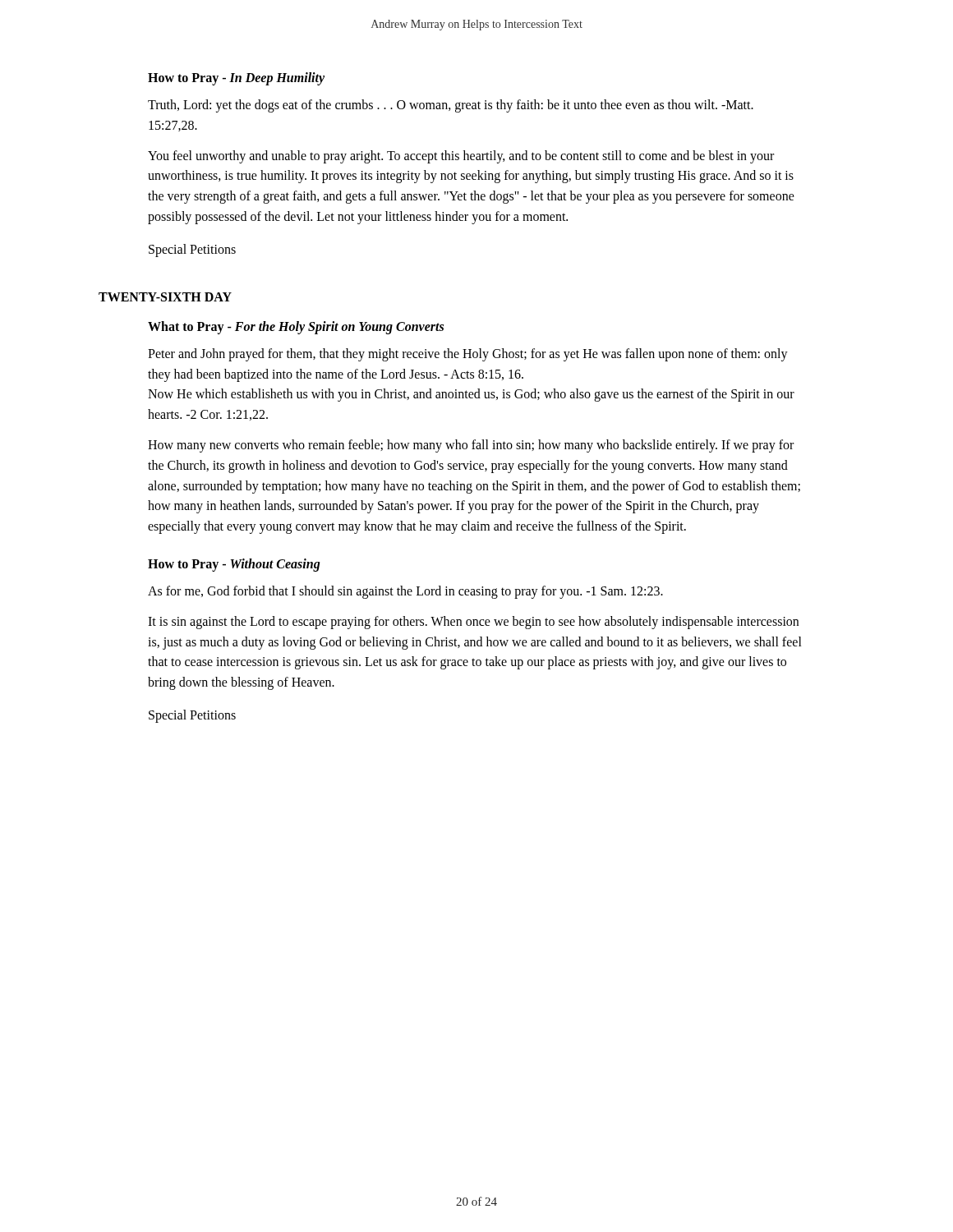The image size is (953, 1232).
Task: Find the text block that reads "Peter and John prayed for them, that"
Action: point(471,384)
